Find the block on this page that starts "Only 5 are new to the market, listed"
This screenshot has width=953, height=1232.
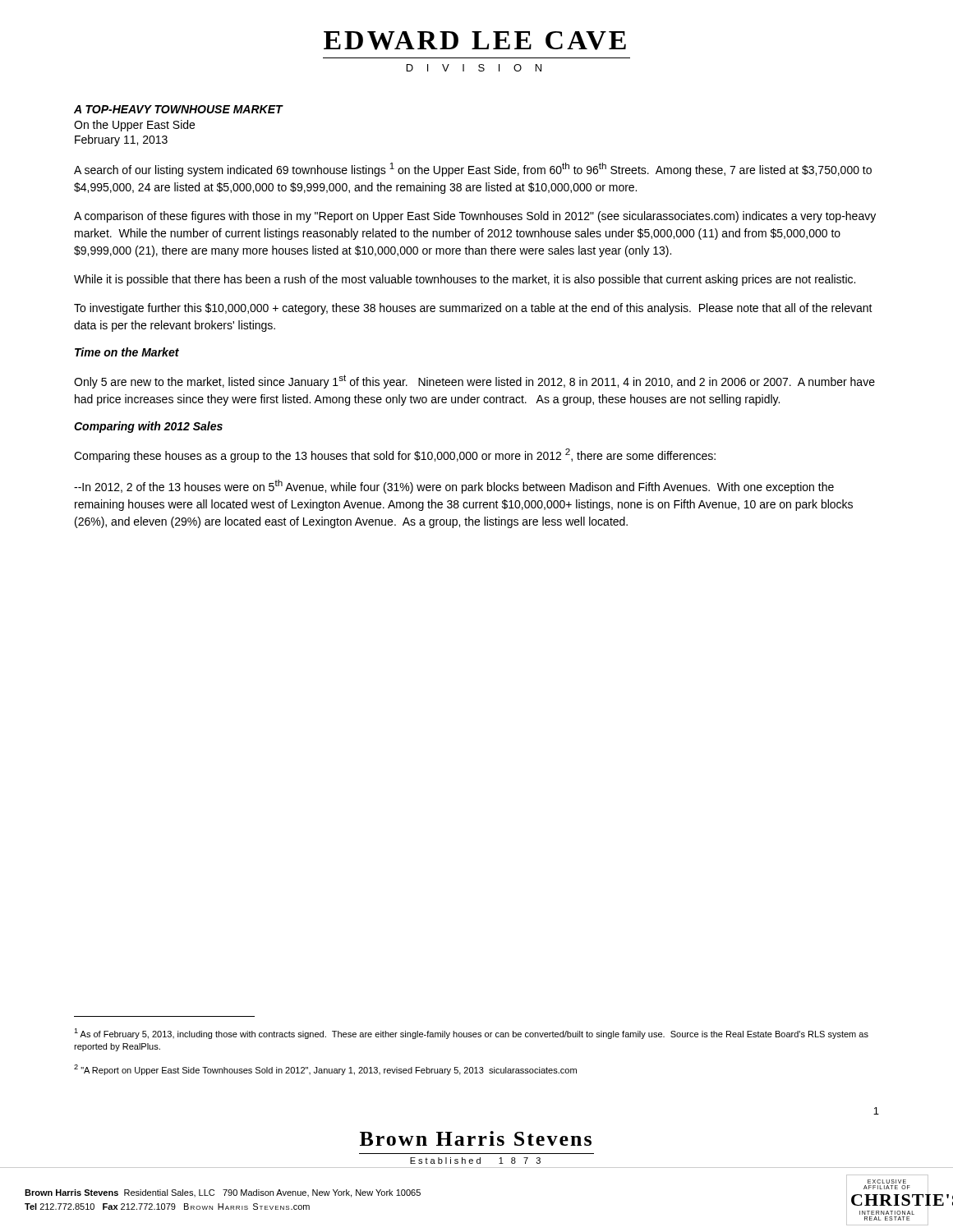476,389
